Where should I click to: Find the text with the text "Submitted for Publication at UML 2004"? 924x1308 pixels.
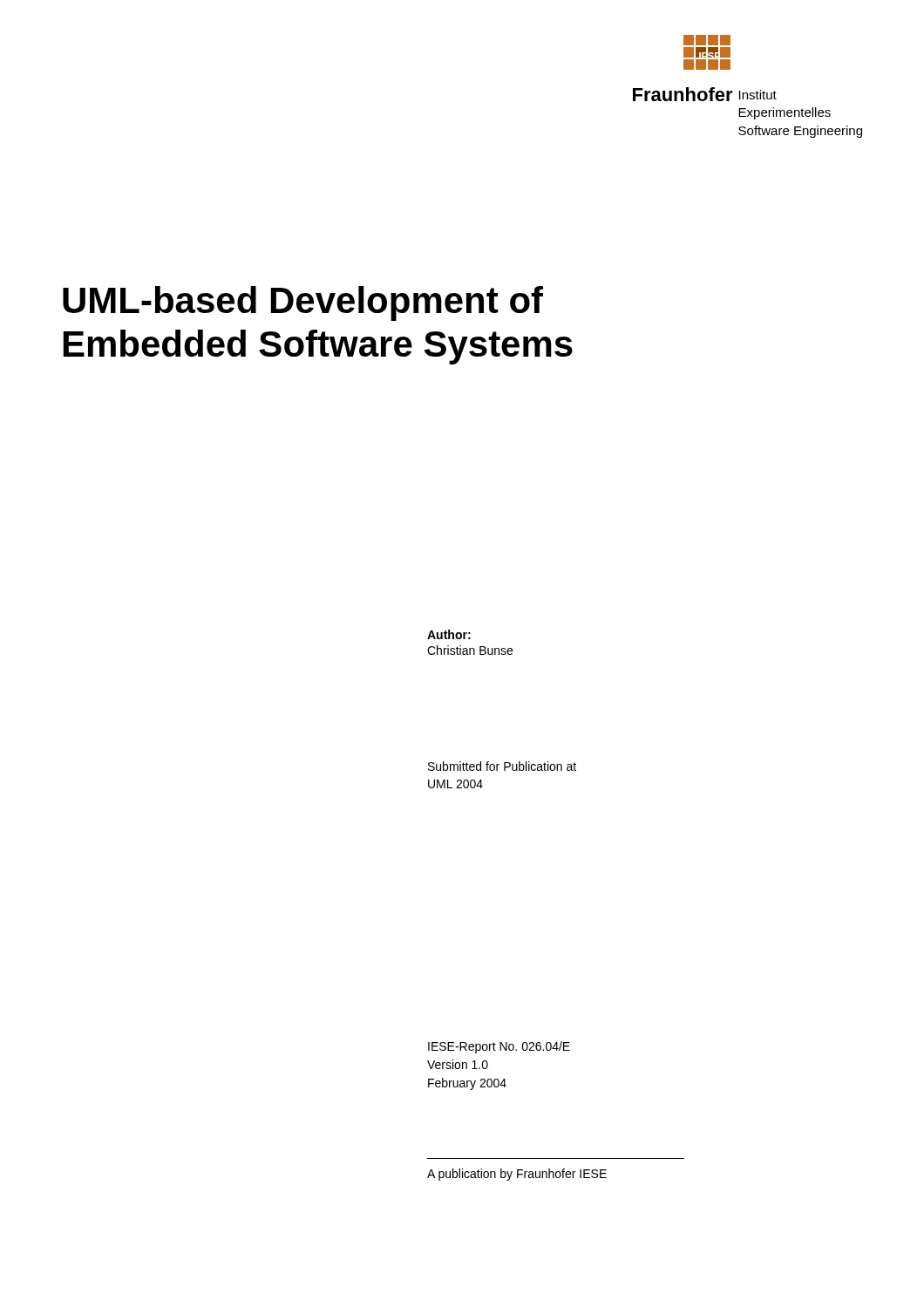502,776
